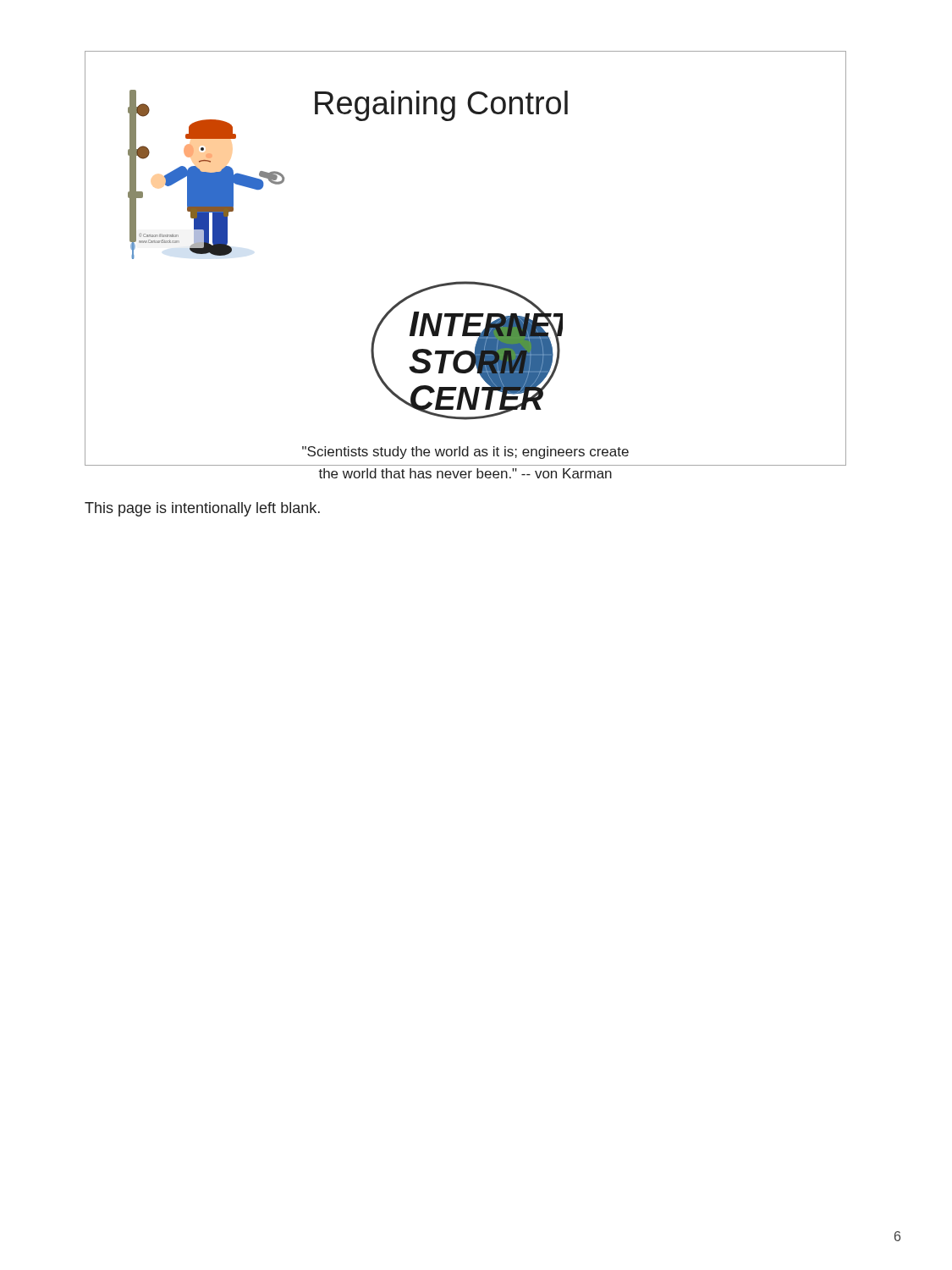
Task: Find the text with the text "This page is intentionally left blank."
Action: coord(203,508)
